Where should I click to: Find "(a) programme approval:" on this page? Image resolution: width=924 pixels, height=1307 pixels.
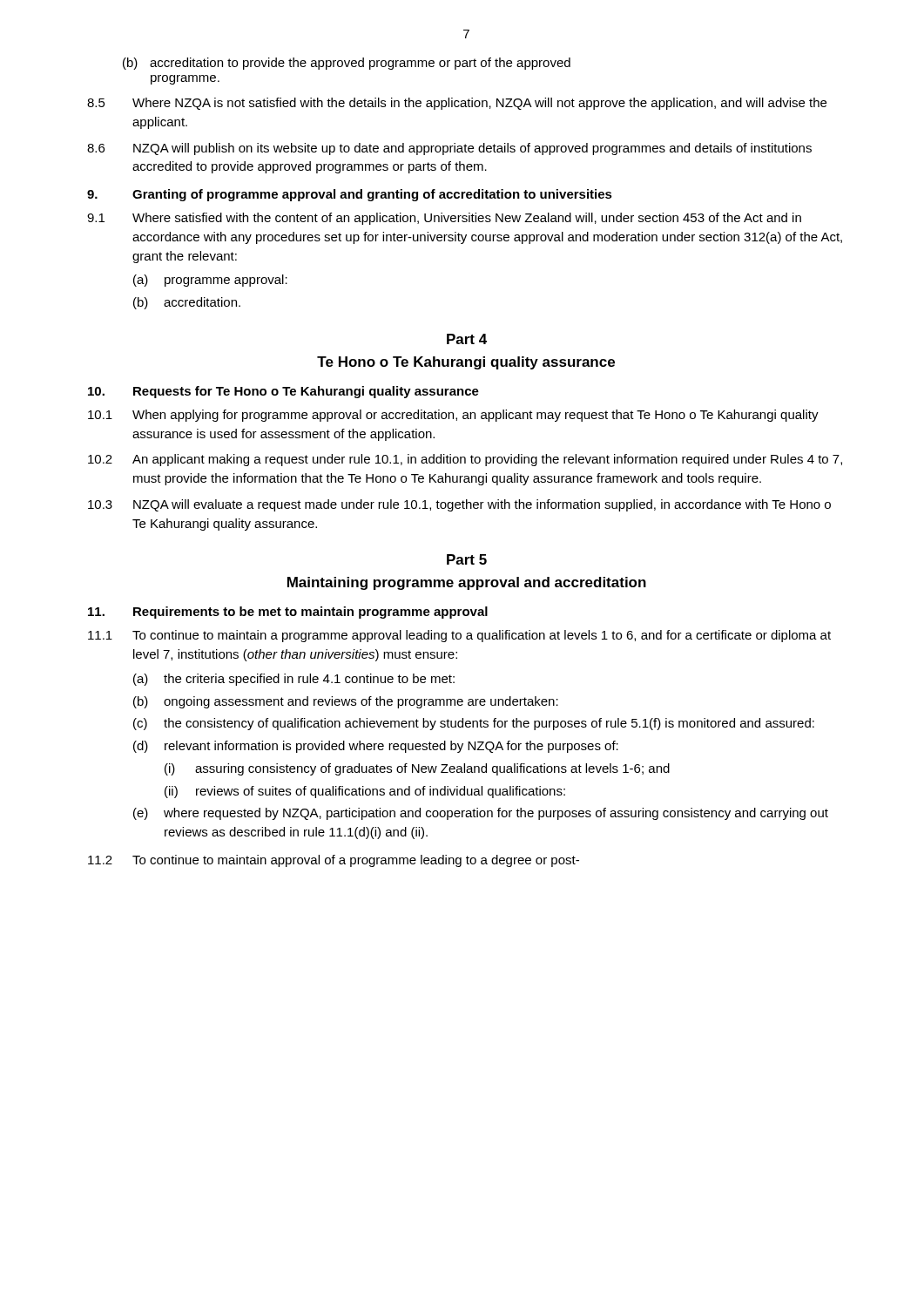[x=210, y=280]
